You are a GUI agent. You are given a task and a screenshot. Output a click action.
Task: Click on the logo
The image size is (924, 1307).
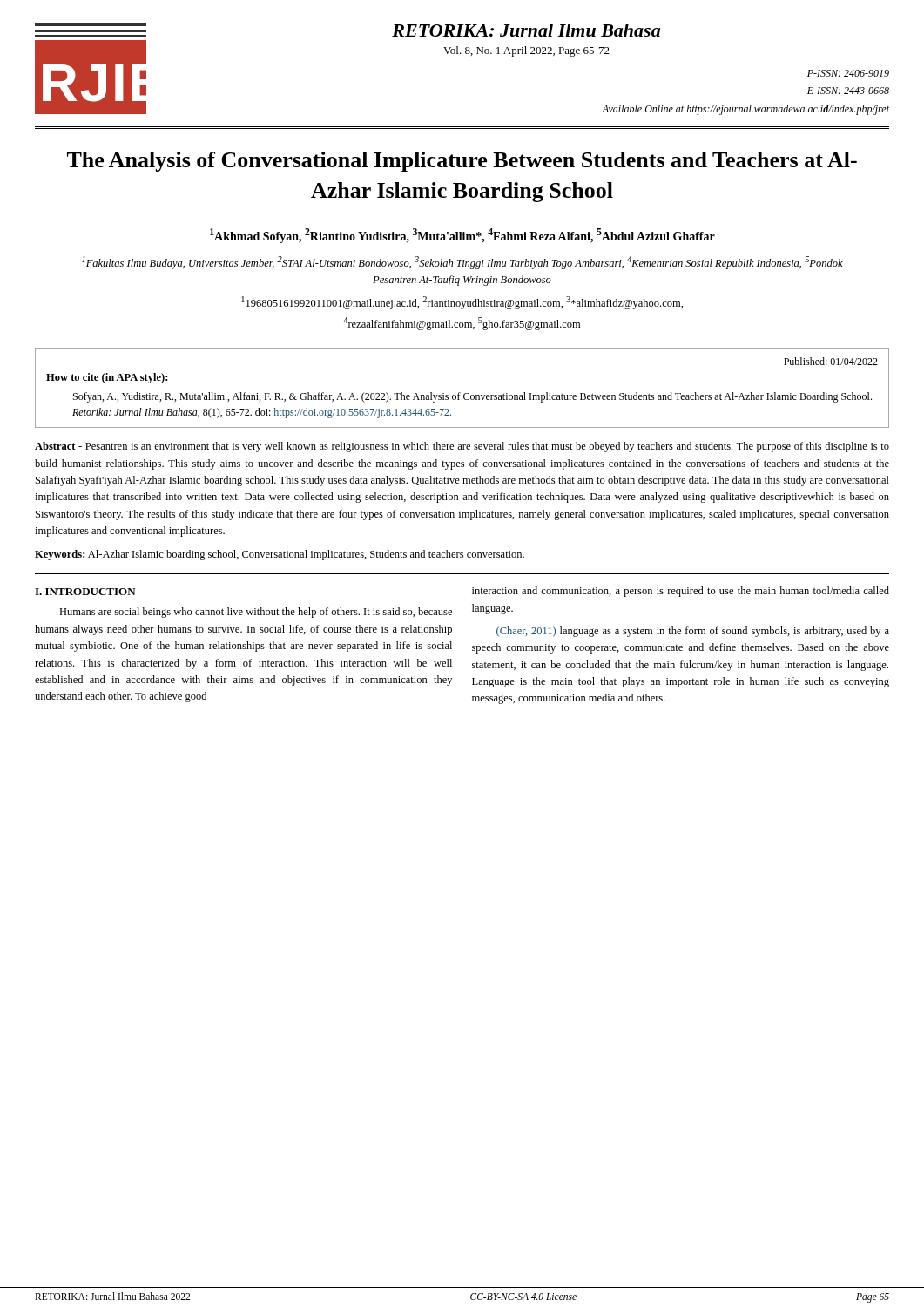click(x=91, y=70)
